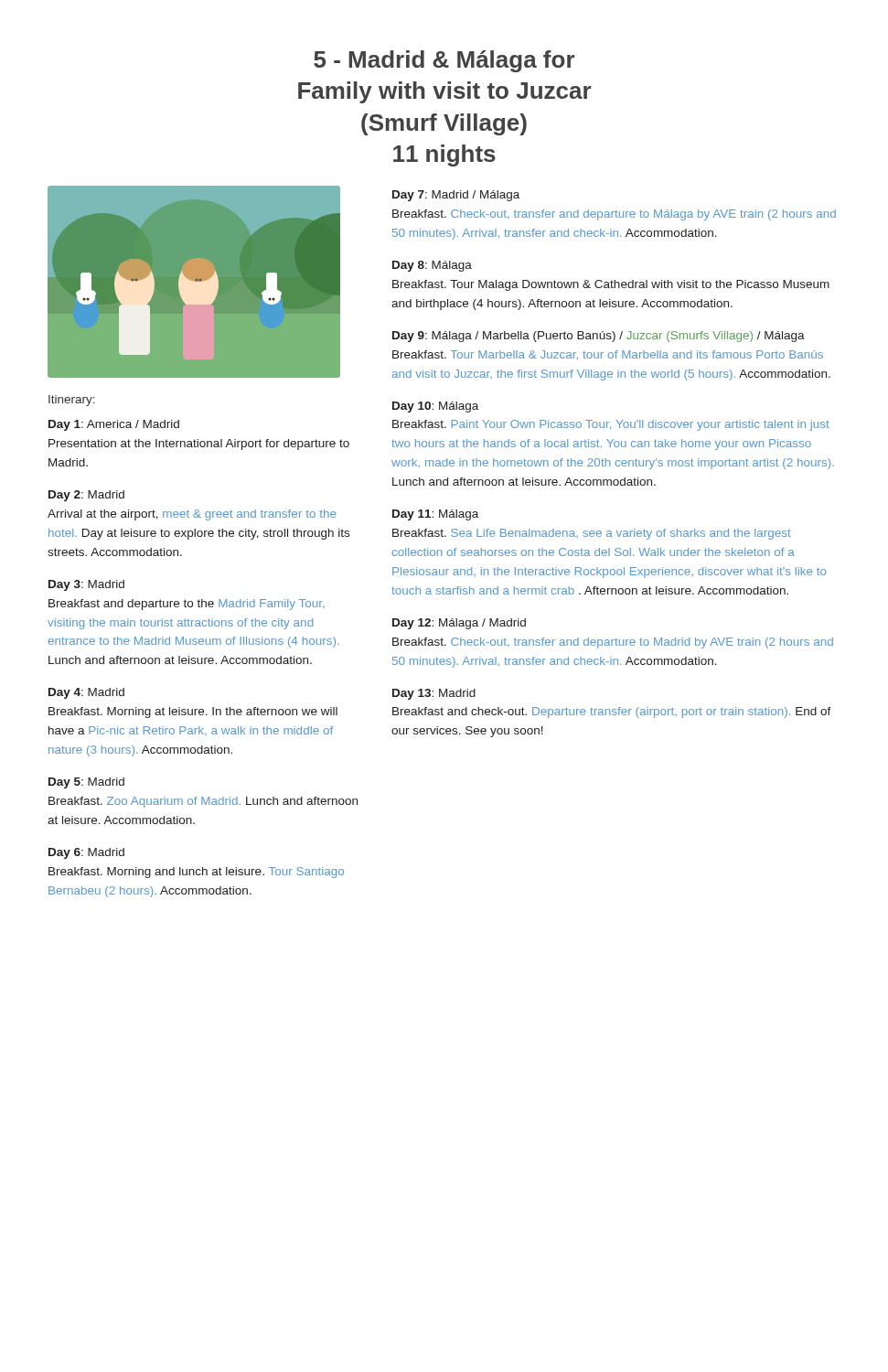Locate the text block containing "Day 5: Madrid Breakfast."

pyautogui.click(x=203, y=802)
